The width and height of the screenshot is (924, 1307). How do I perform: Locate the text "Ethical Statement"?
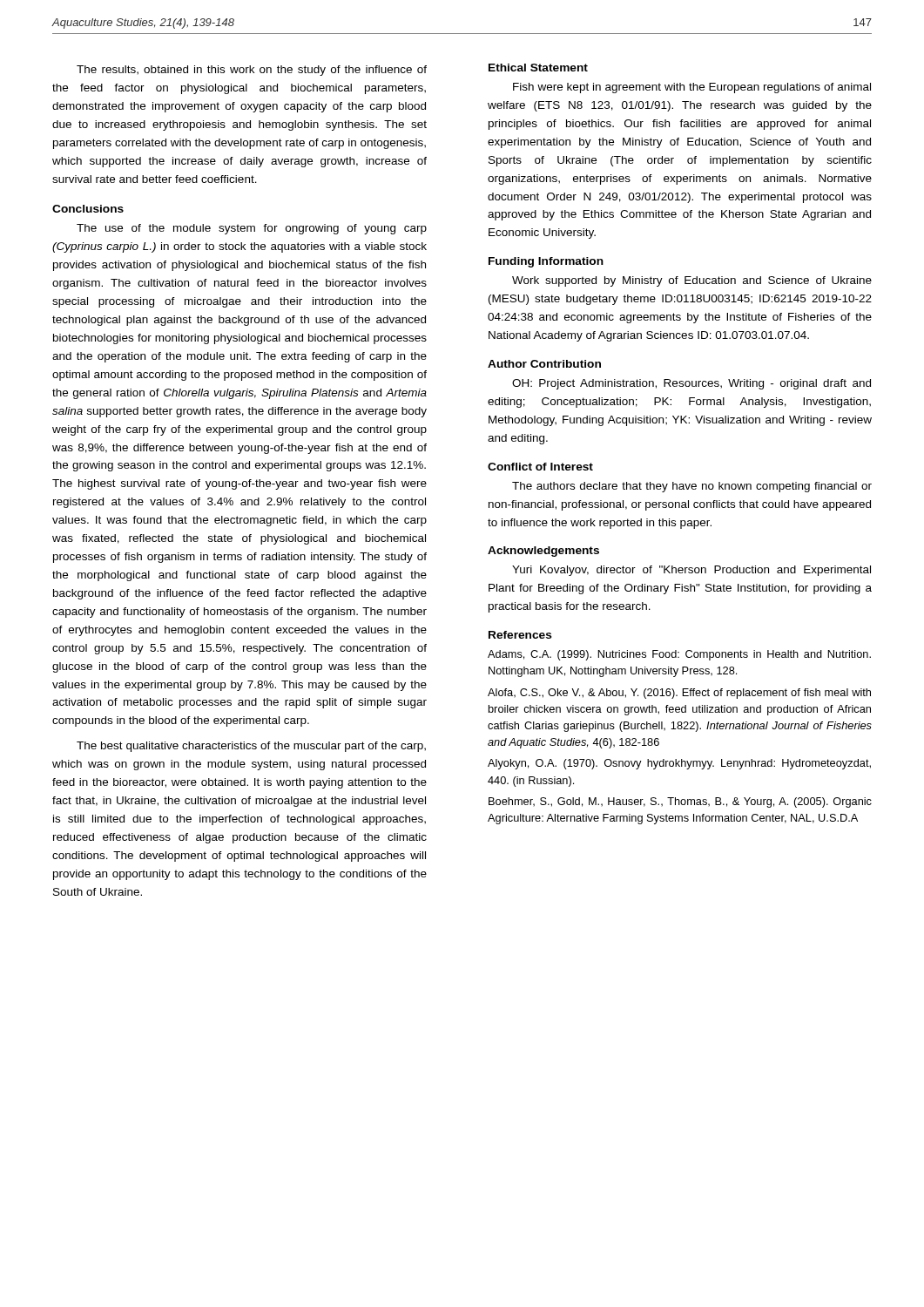538,68
